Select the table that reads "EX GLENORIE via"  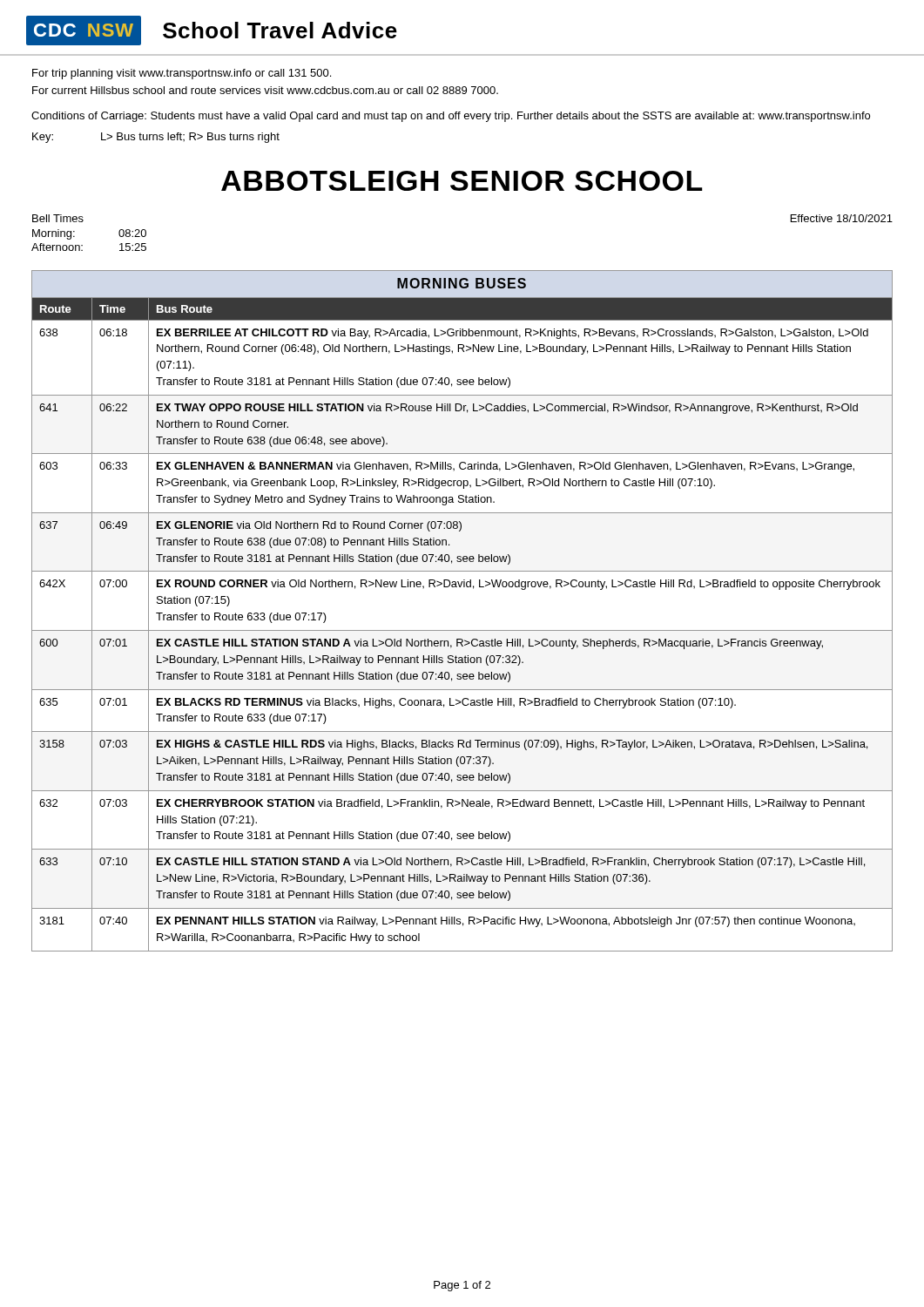click(x=462, y=624)
